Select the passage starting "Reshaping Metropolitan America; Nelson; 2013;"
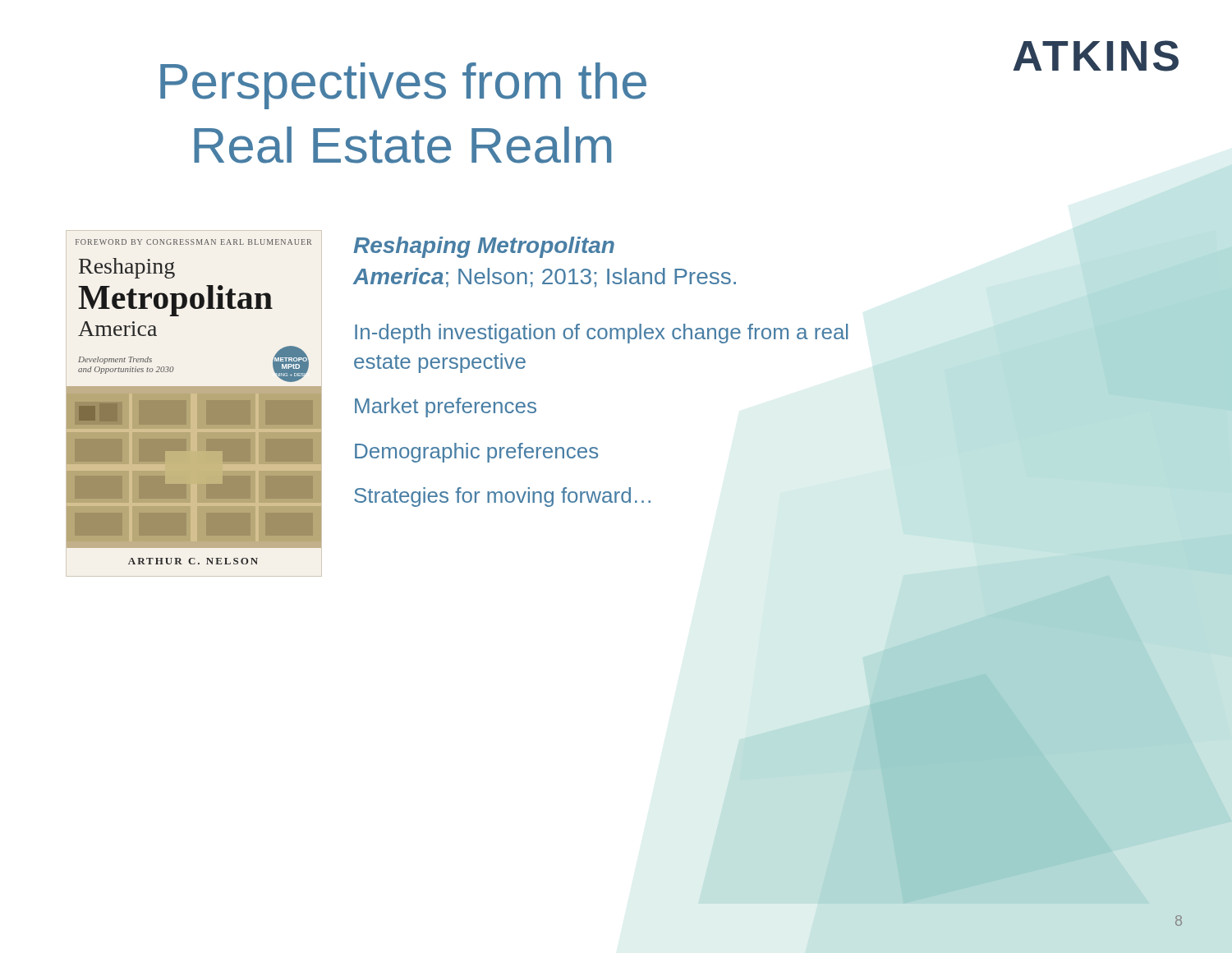The width and height of the screenshot is (1232, 953). [x=546, y=261]
